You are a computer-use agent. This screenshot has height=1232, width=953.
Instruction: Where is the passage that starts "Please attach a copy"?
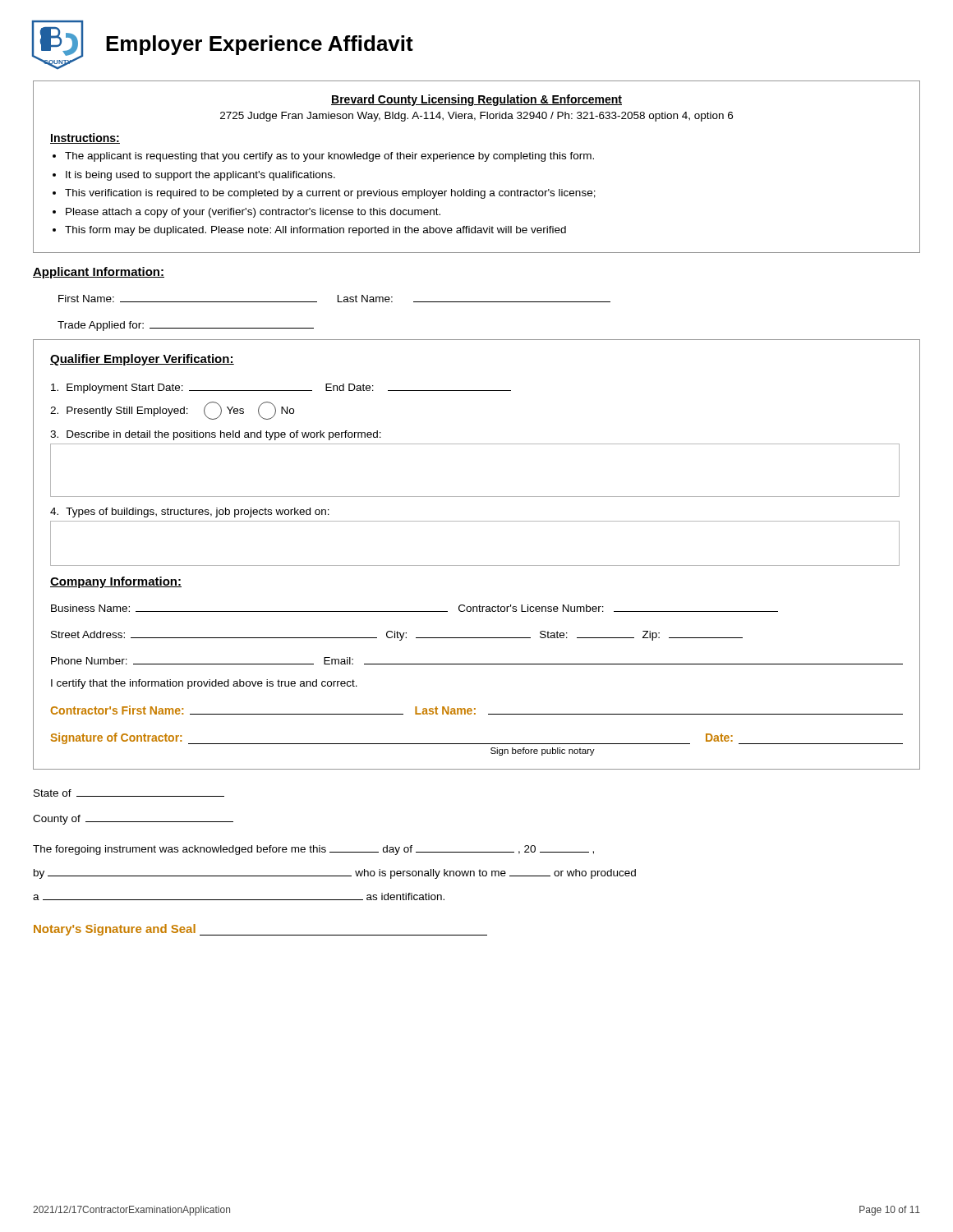[x=253, y=211]
